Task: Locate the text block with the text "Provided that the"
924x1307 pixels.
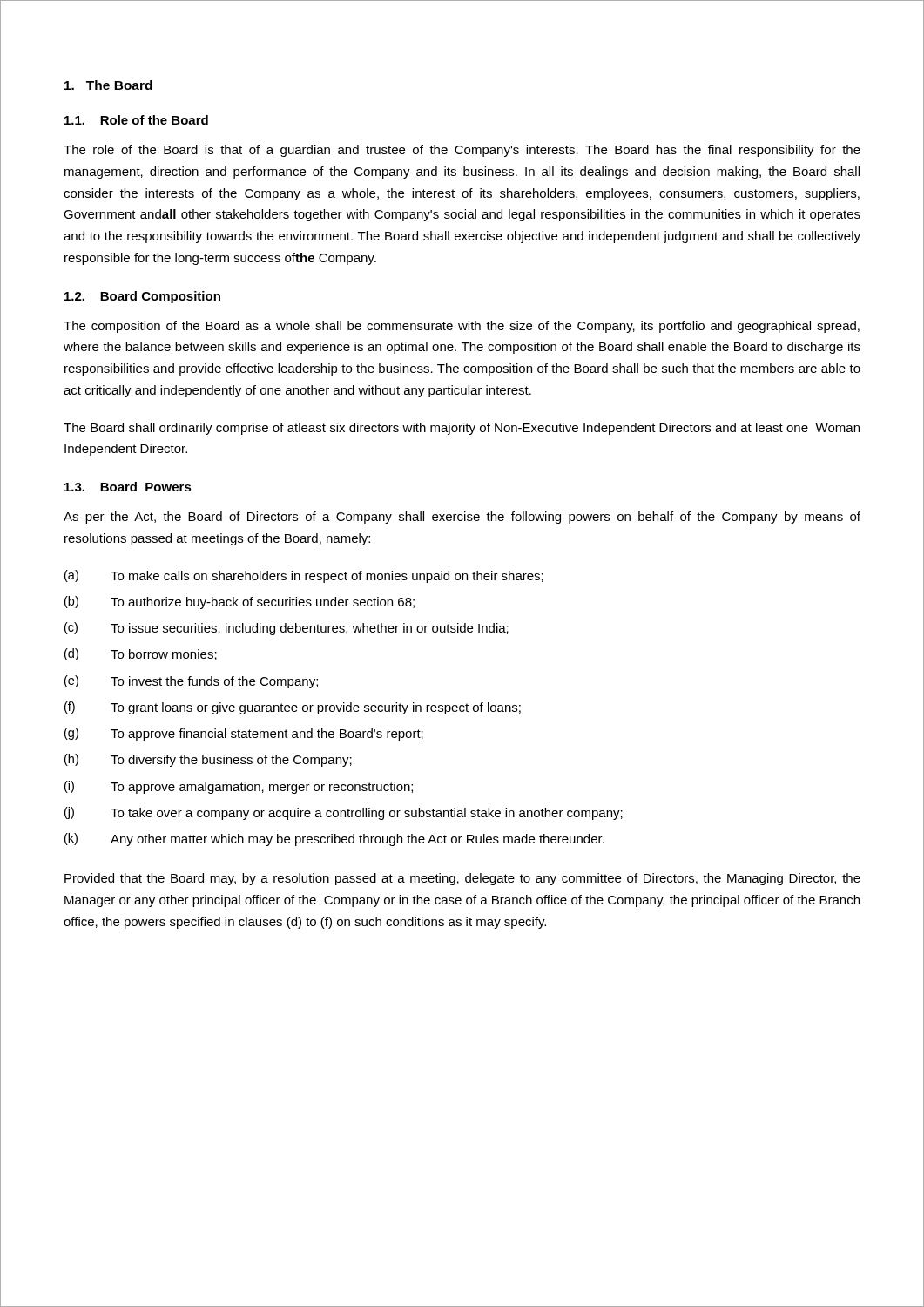Action: pyautogui.click(x=462, y=900)
